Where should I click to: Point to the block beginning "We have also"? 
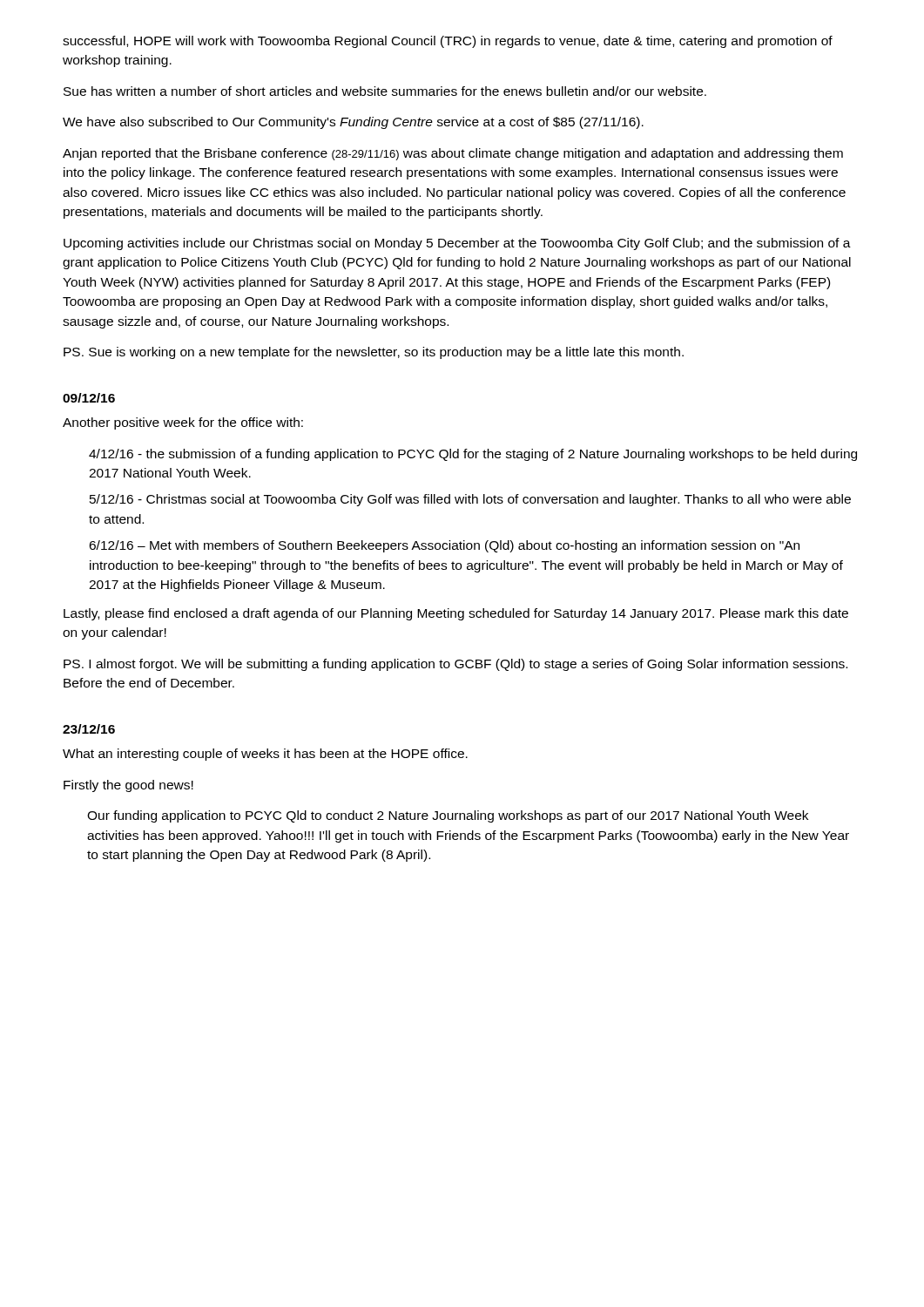pyautogui.click(x=354, y=122)
